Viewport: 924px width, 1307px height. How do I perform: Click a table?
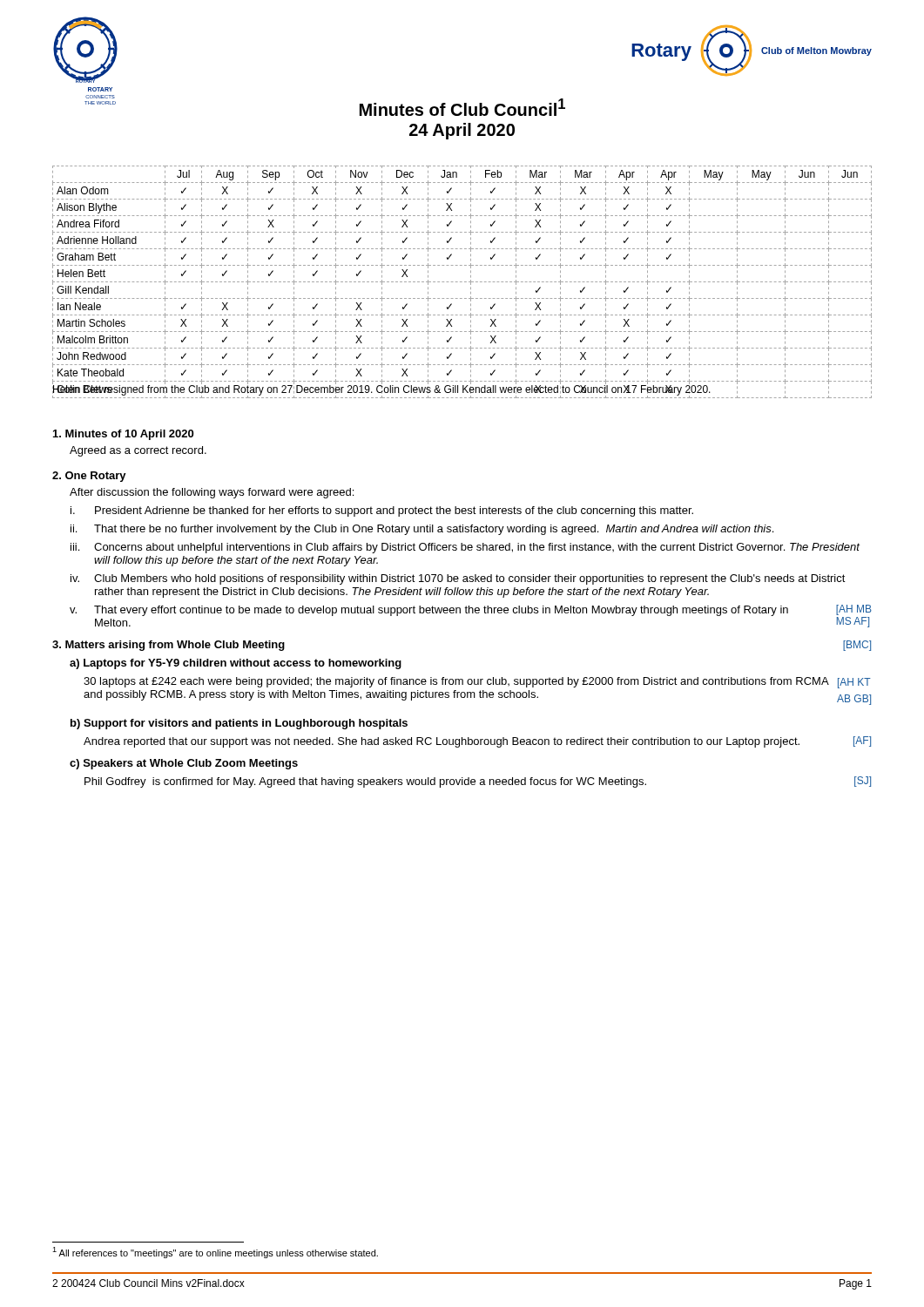tap(462, 282)
